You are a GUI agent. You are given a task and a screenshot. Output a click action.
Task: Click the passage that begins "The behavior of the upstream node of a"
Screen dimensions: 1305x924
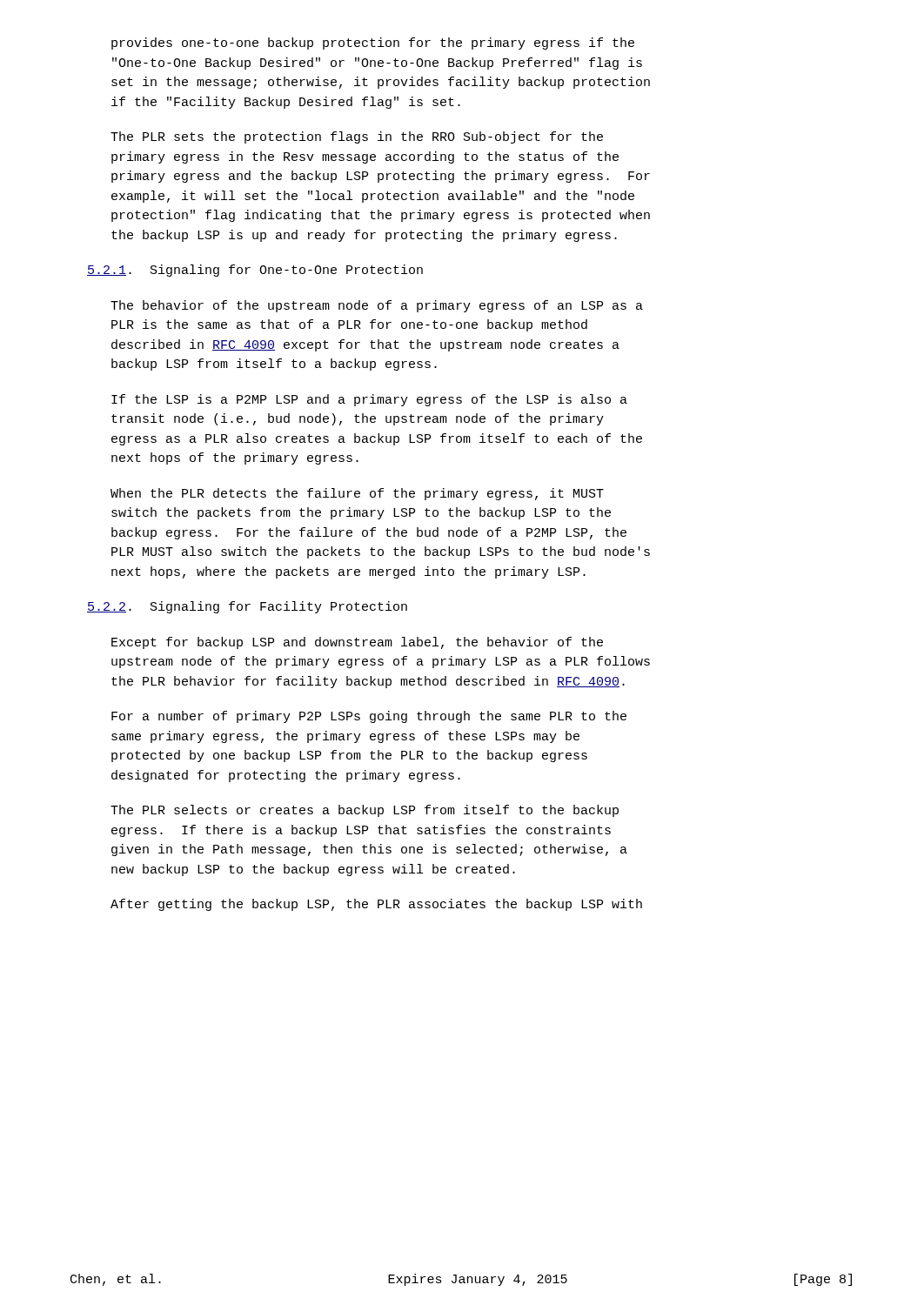click(x=471, y=336)
